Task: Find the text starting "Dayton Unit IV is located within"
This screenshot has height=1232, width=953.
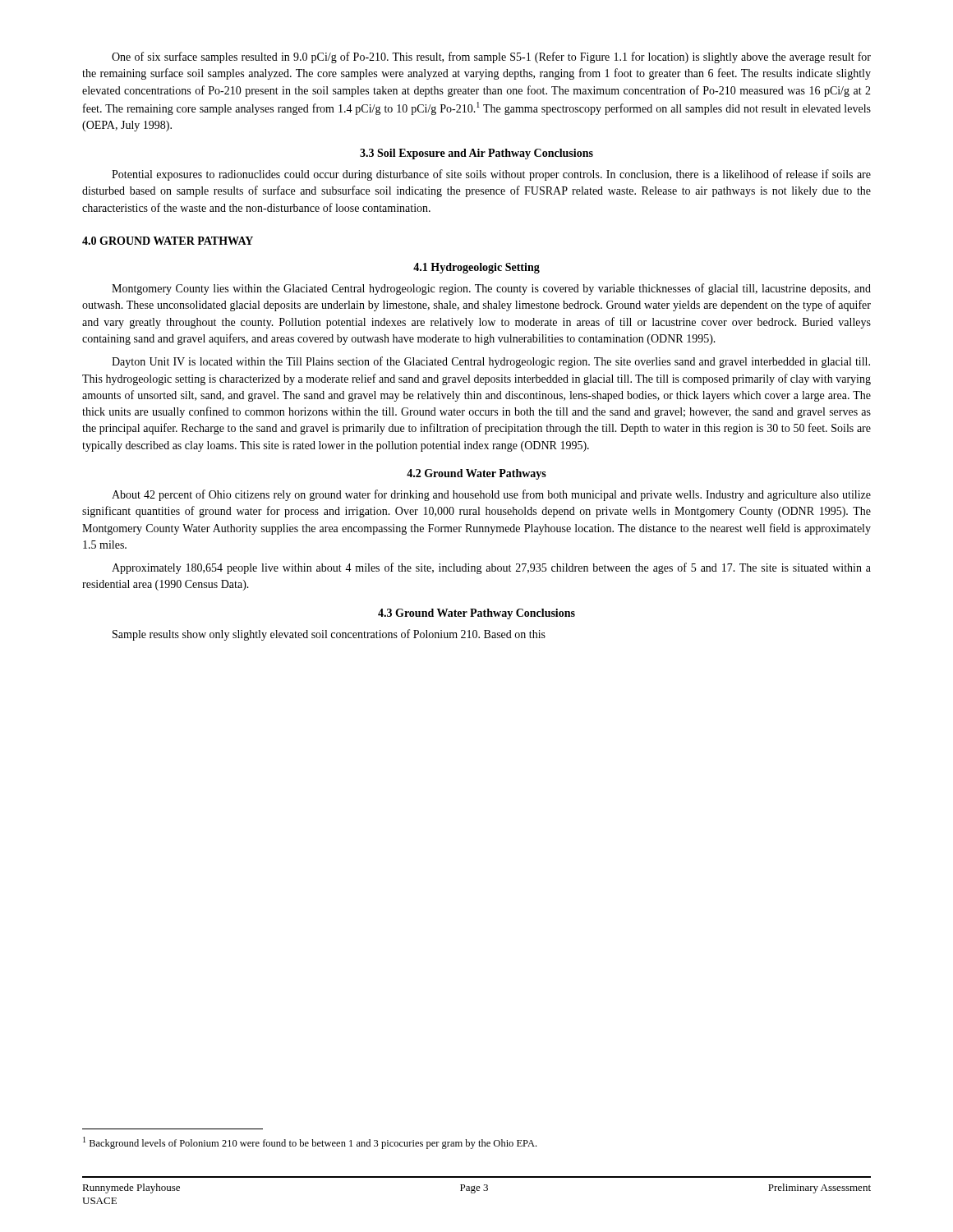Action: click(476, 404)
